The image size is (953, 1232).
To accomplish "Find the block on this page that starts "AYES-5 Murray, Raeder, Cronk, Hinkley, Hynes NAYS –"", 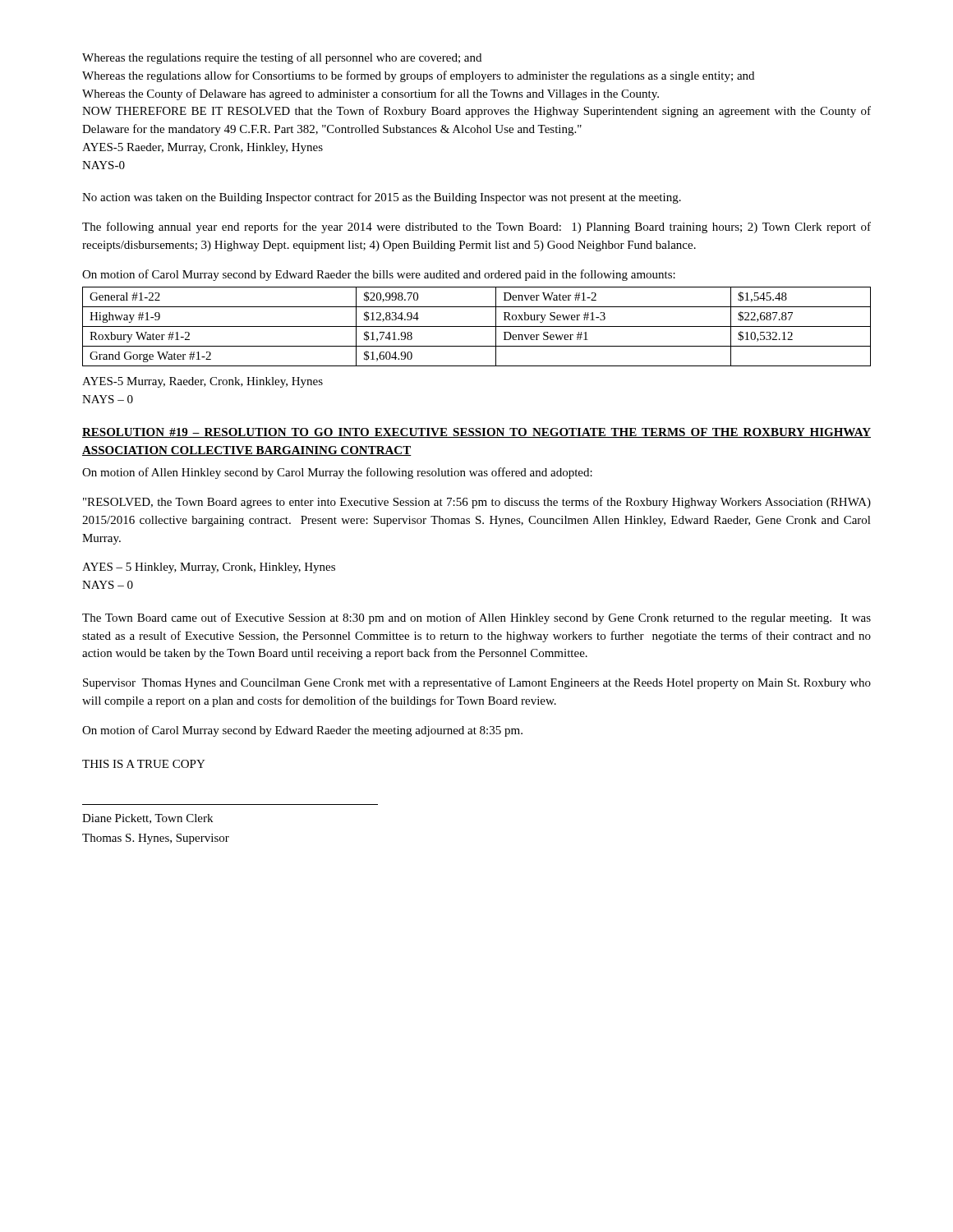I will (x=203, y=390).
